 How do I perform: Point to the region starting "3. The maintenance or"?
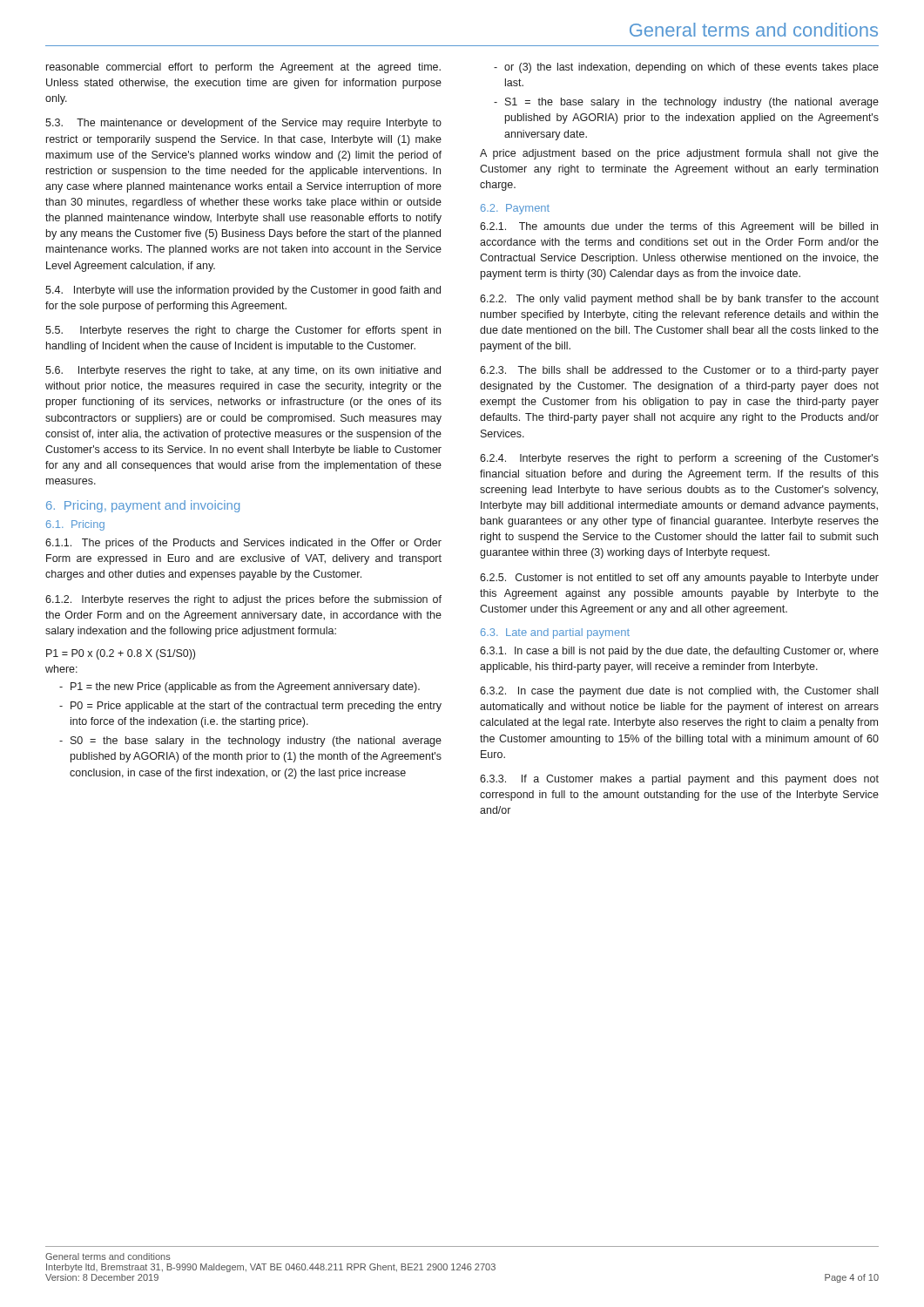coord(243,194)
